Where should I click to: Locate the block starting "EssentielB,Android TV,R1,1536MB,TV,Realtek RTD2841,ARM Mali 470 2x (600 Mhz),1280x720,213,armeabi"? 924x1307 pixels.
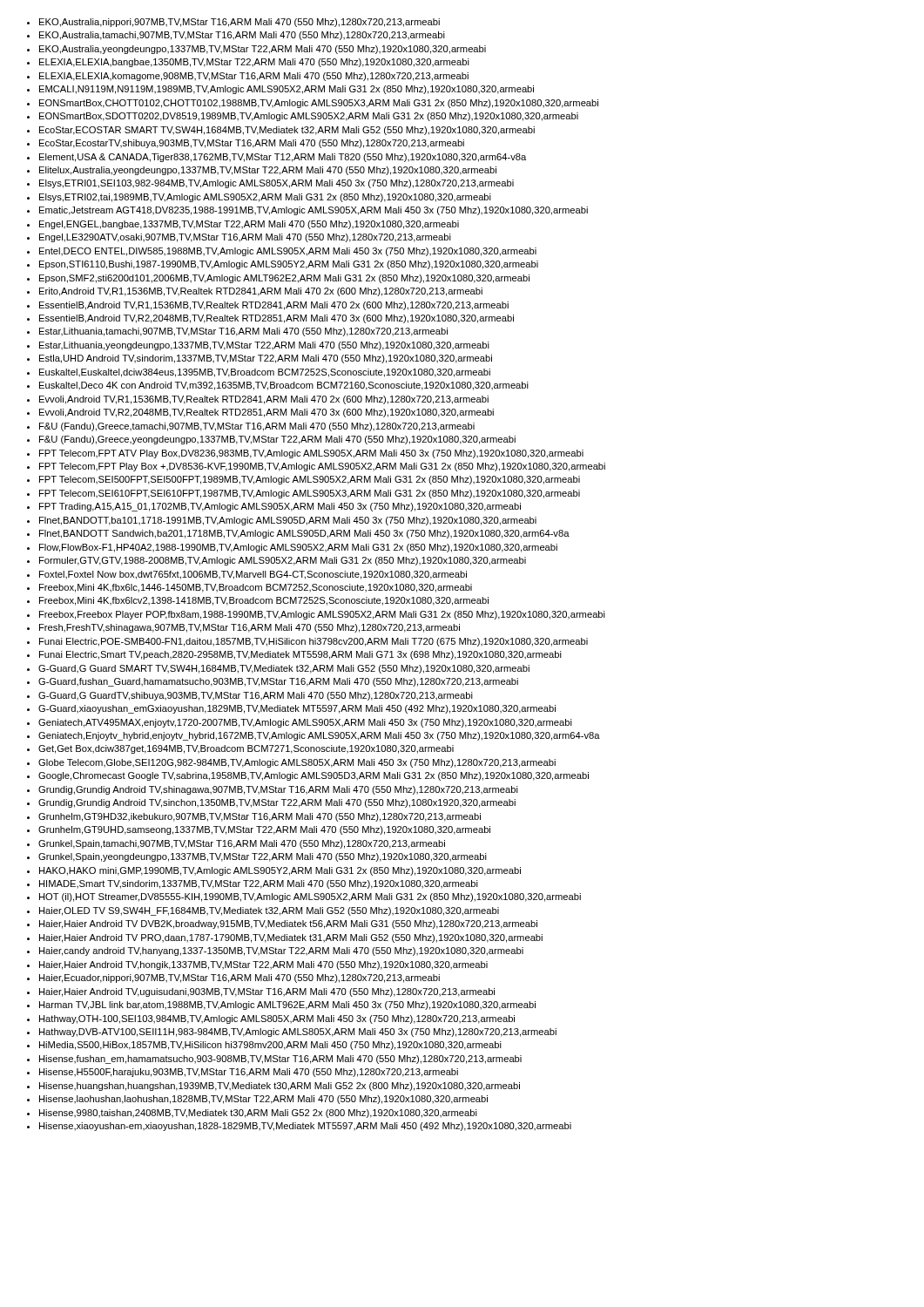click(274, 305)
